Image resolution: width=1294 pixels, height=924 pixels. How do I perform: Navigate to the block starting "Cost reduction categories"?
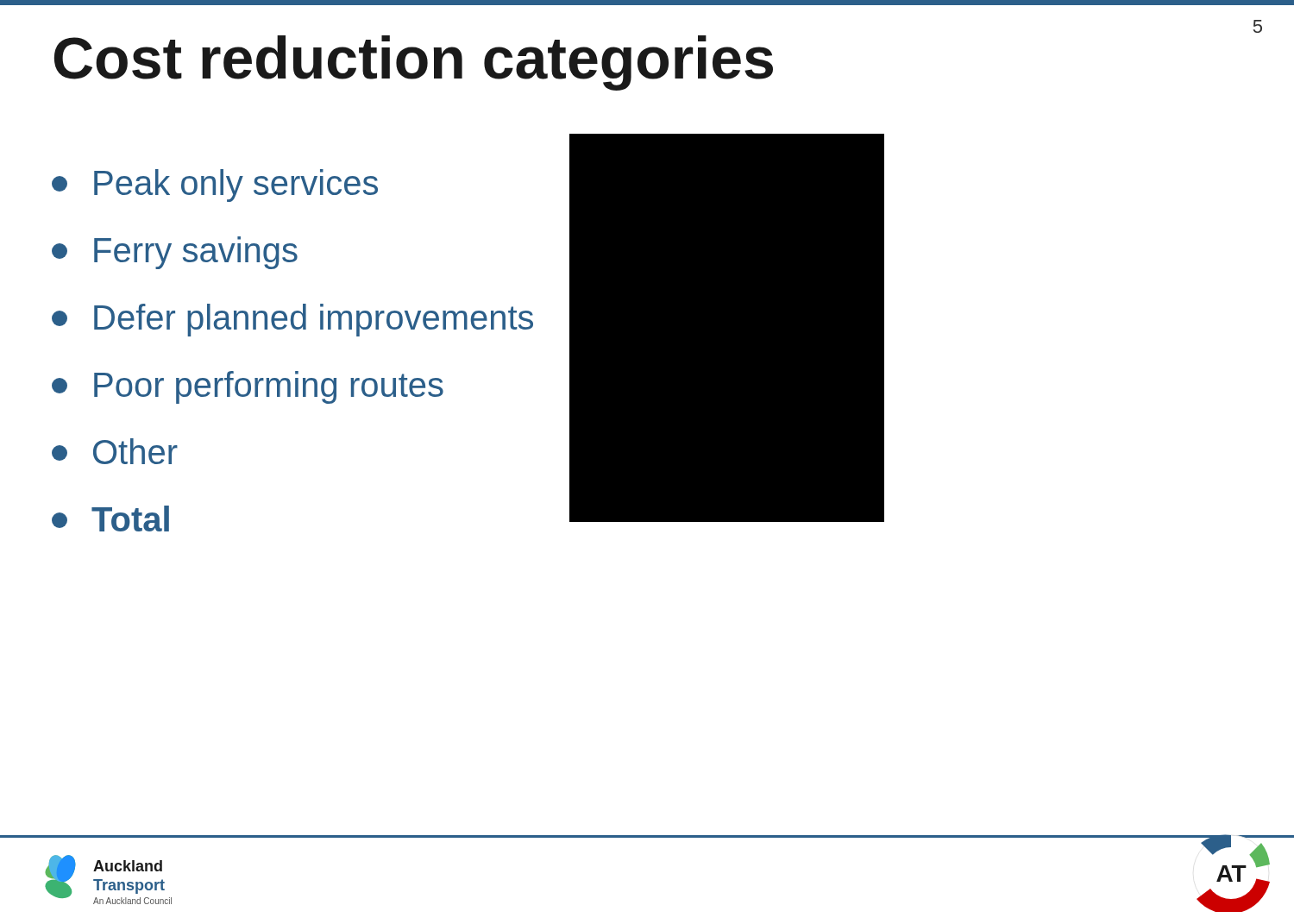[x=414, y=58]
